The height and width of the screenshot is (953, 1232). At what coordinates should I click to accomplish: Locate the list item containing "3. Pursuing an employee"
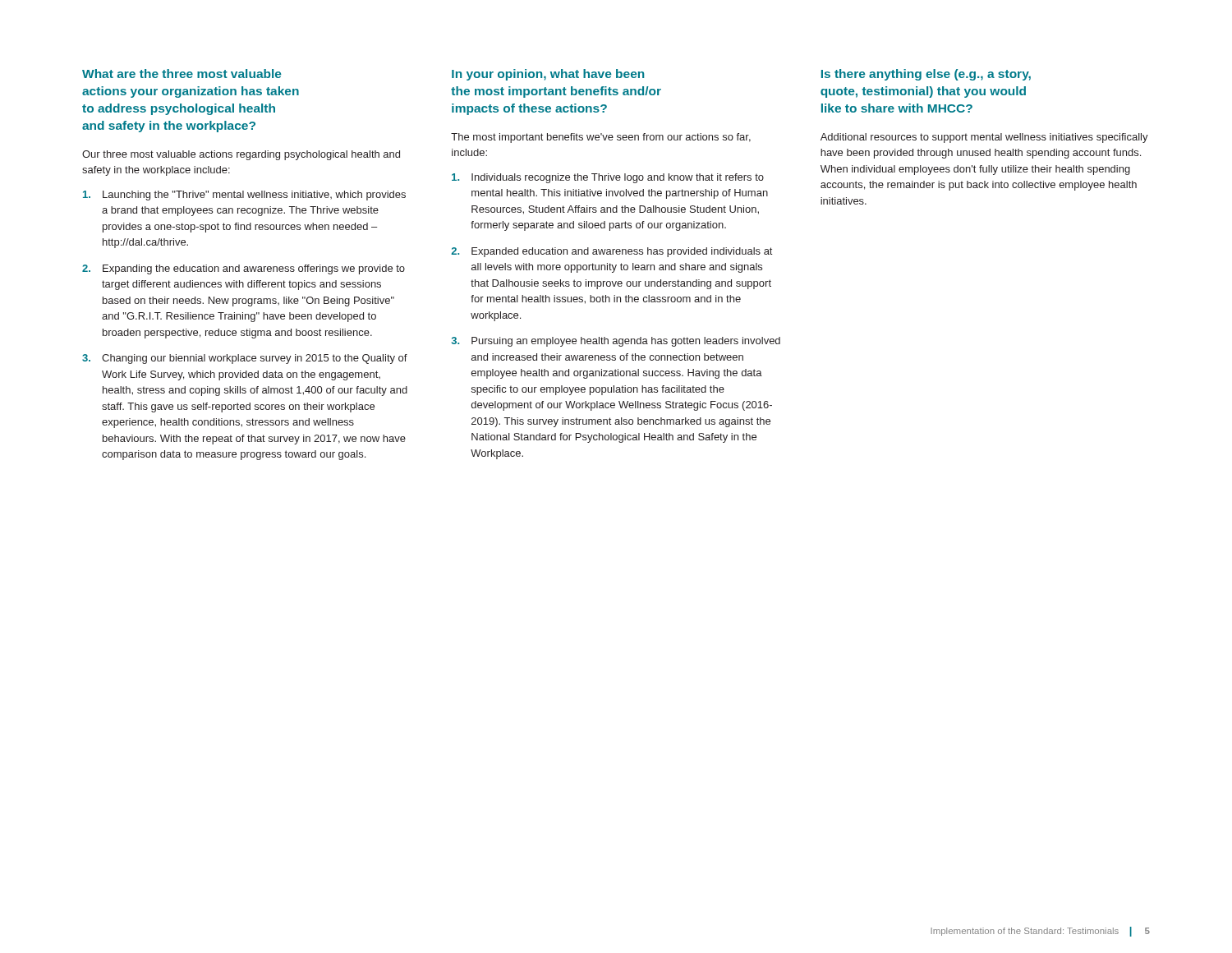[616, 397]
